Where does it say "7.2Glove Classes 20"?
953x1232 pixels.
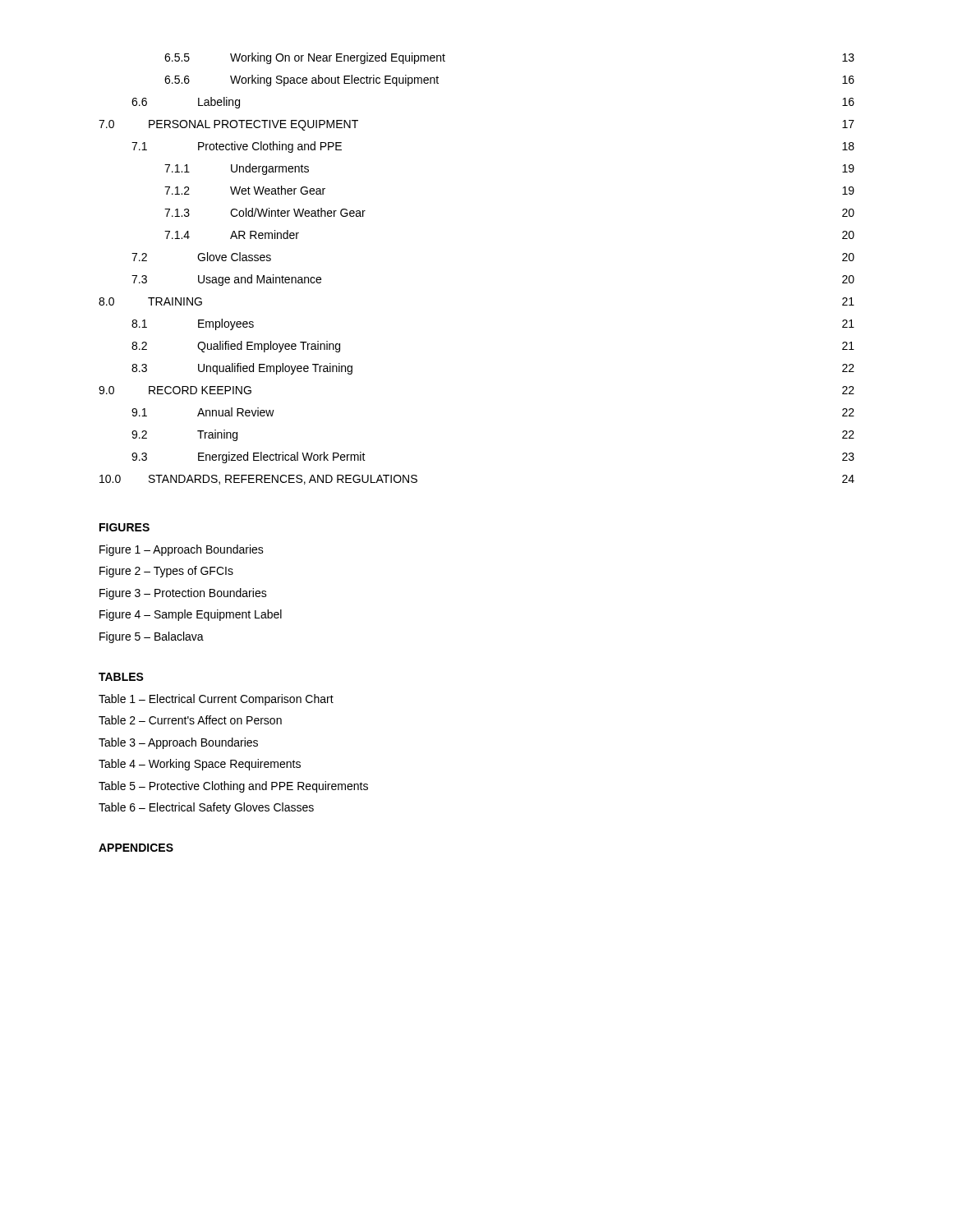pyautogui.click(x=135, y=257)
